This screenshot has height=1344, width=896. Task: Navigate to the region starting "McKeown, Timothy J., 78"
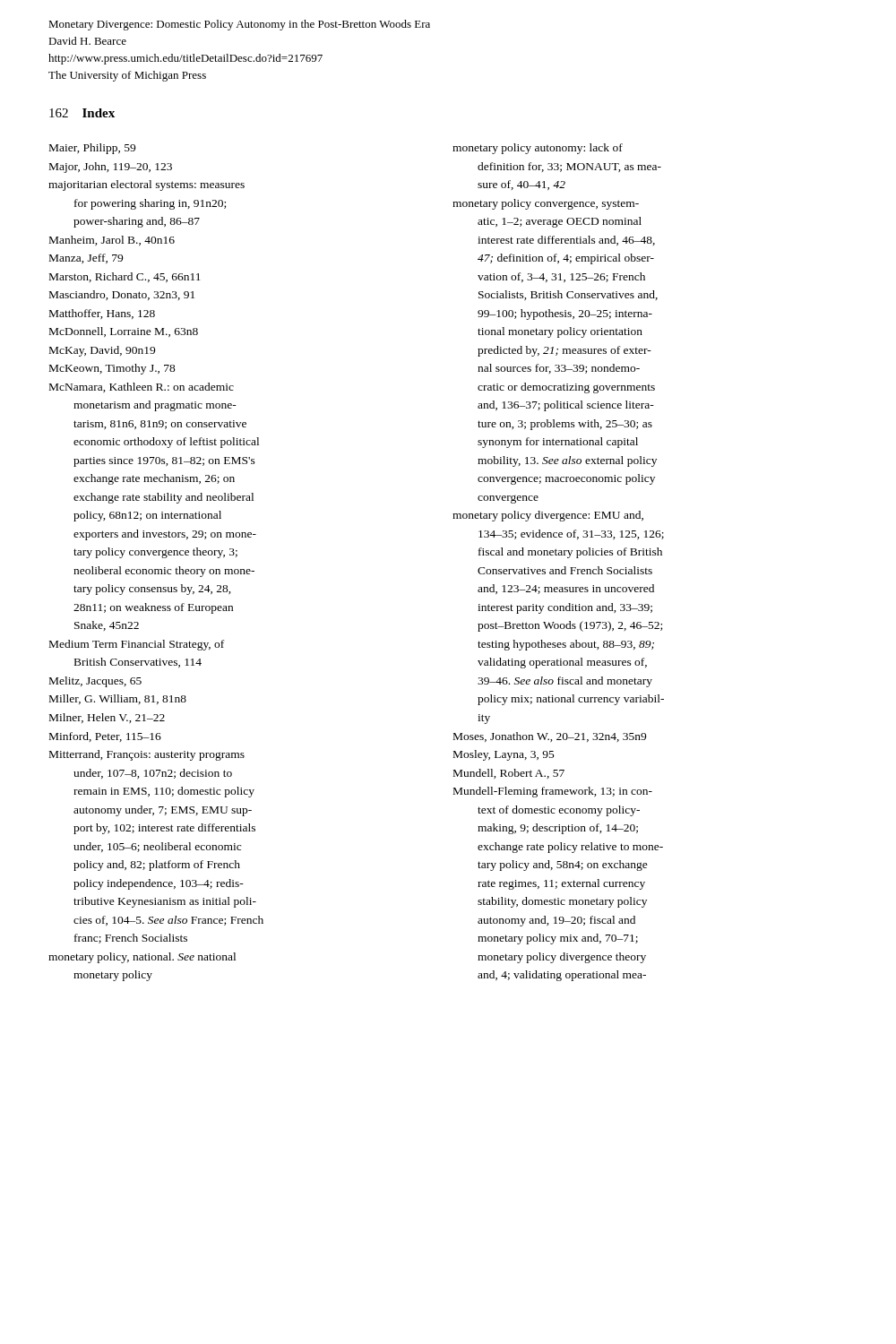click(112, 368)
